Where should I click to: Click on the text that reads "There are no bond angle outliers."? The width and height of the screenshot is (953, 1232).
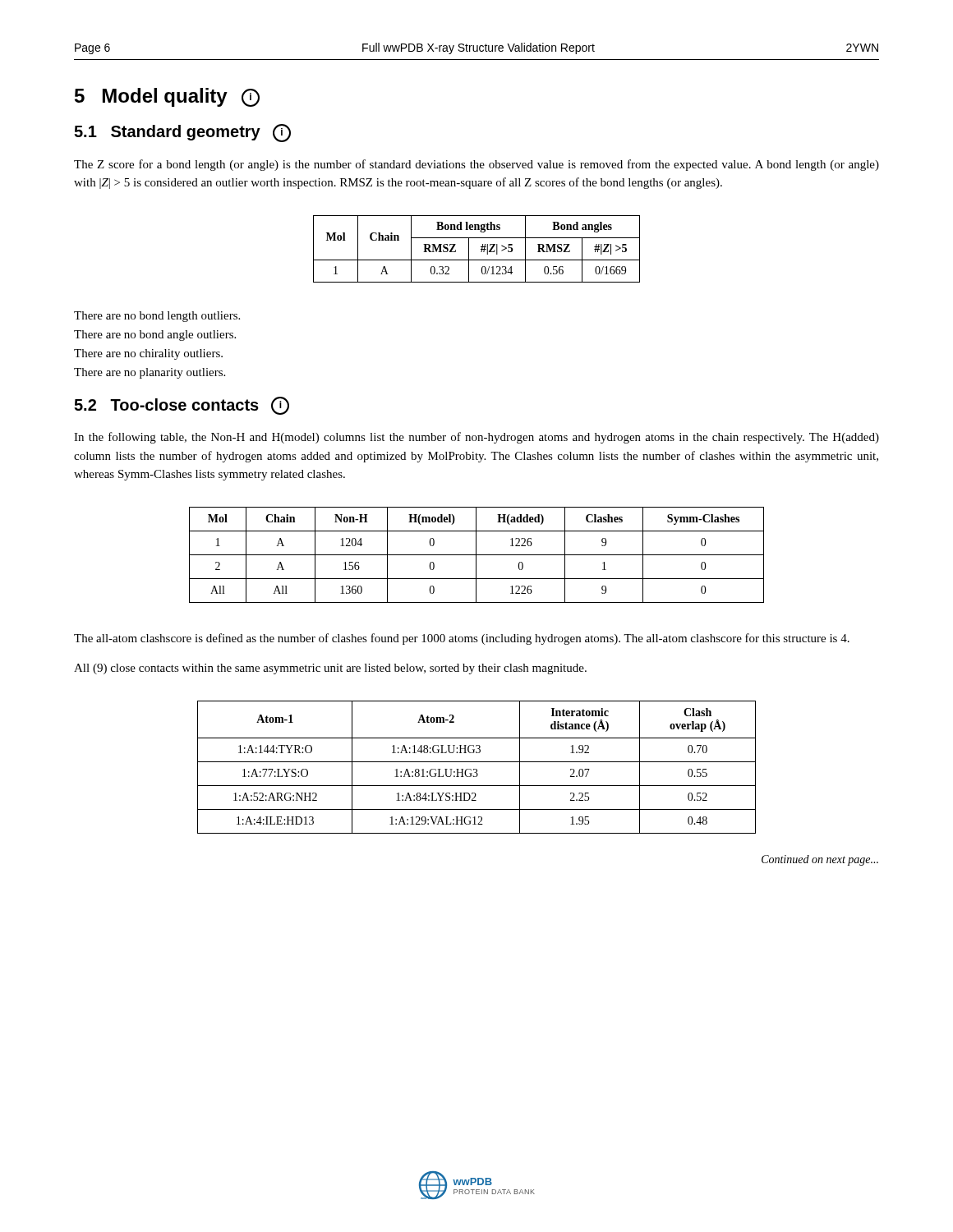(x=155, y=336)
